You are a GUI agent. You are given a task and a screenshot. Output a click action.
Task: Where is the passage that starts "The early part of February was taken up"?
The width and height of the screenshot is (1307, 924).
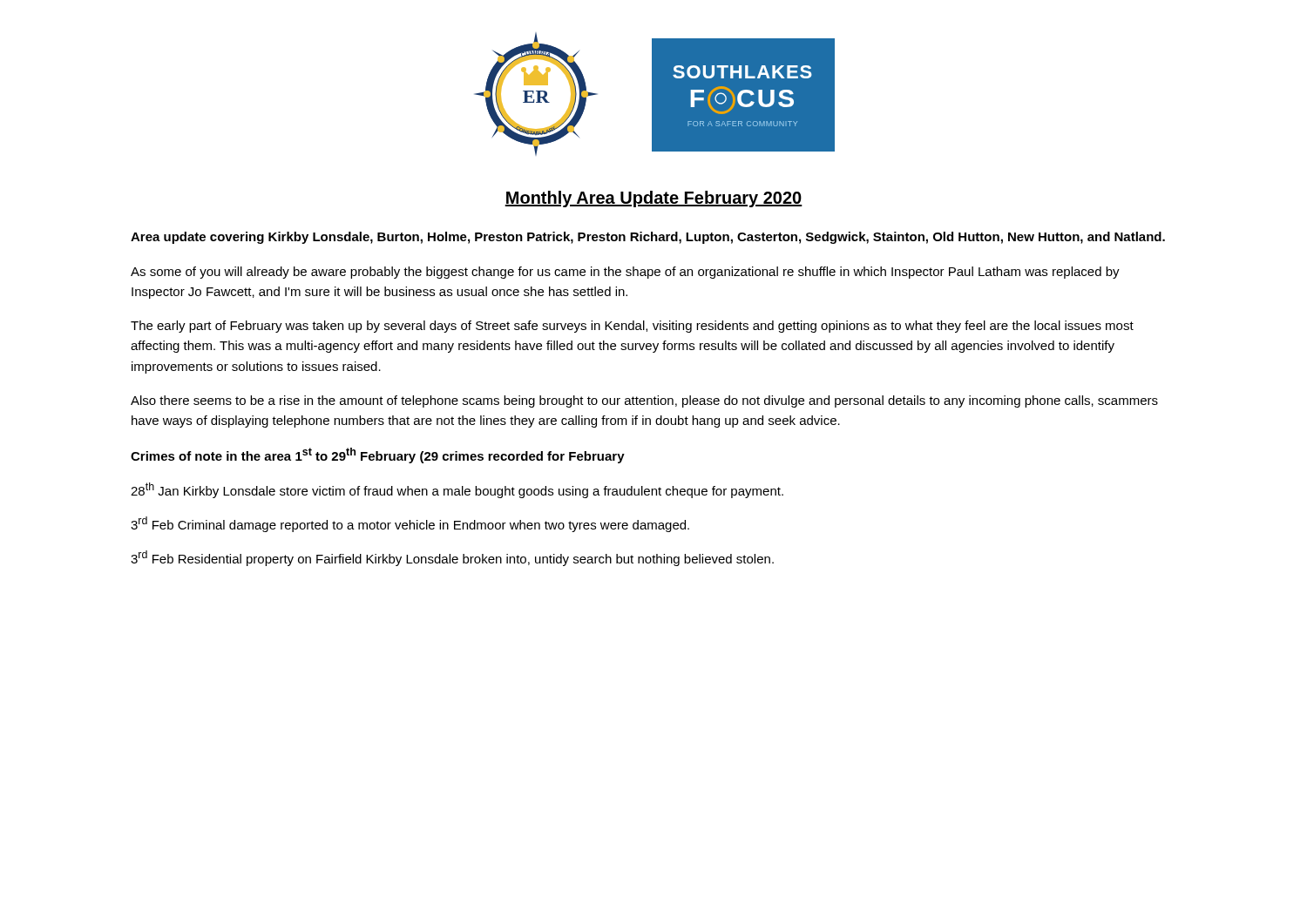tap(632, 346)
